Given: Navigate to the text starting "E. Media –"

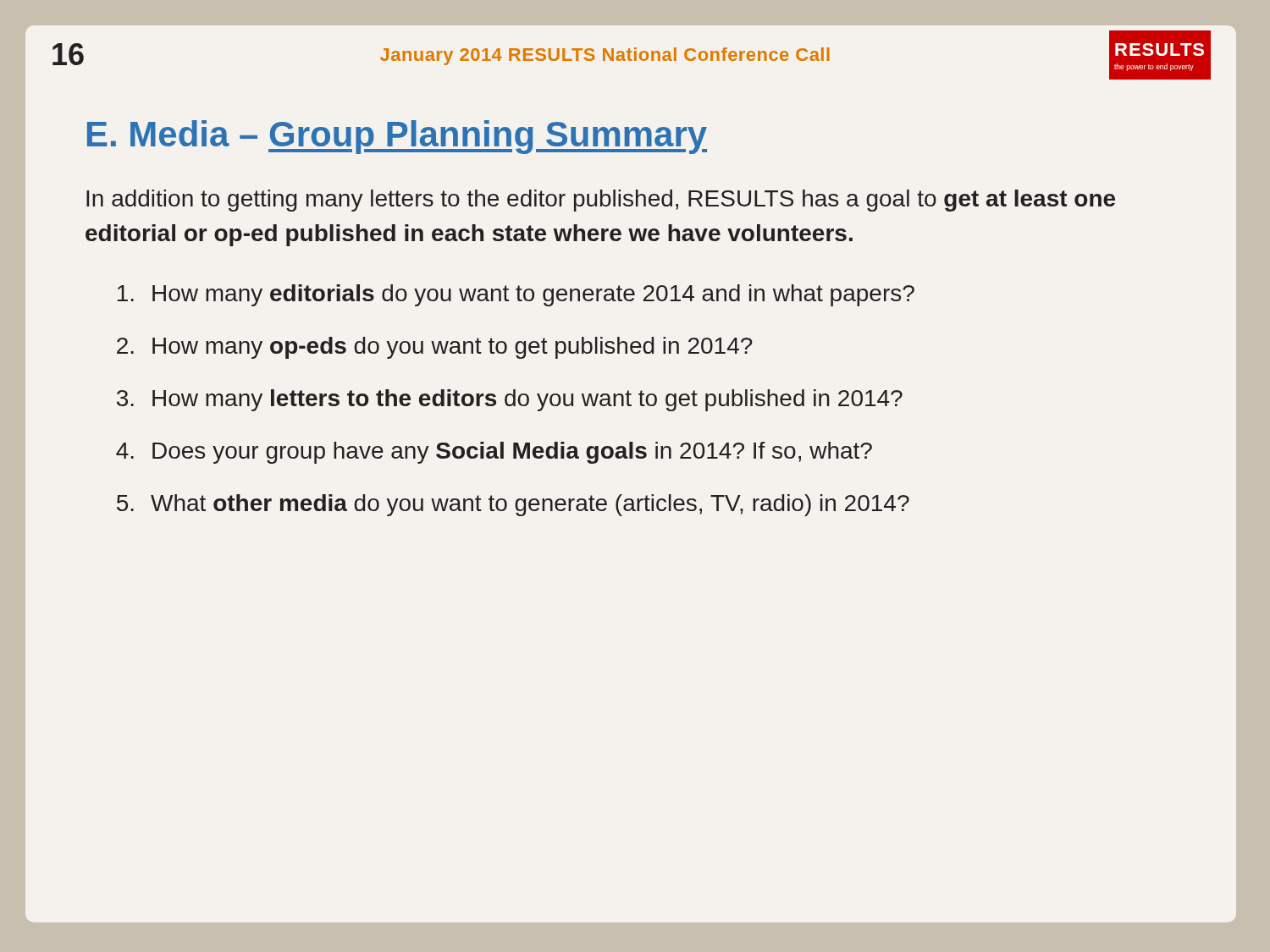Looking at the screenshot, I should [x=396, y=134].
